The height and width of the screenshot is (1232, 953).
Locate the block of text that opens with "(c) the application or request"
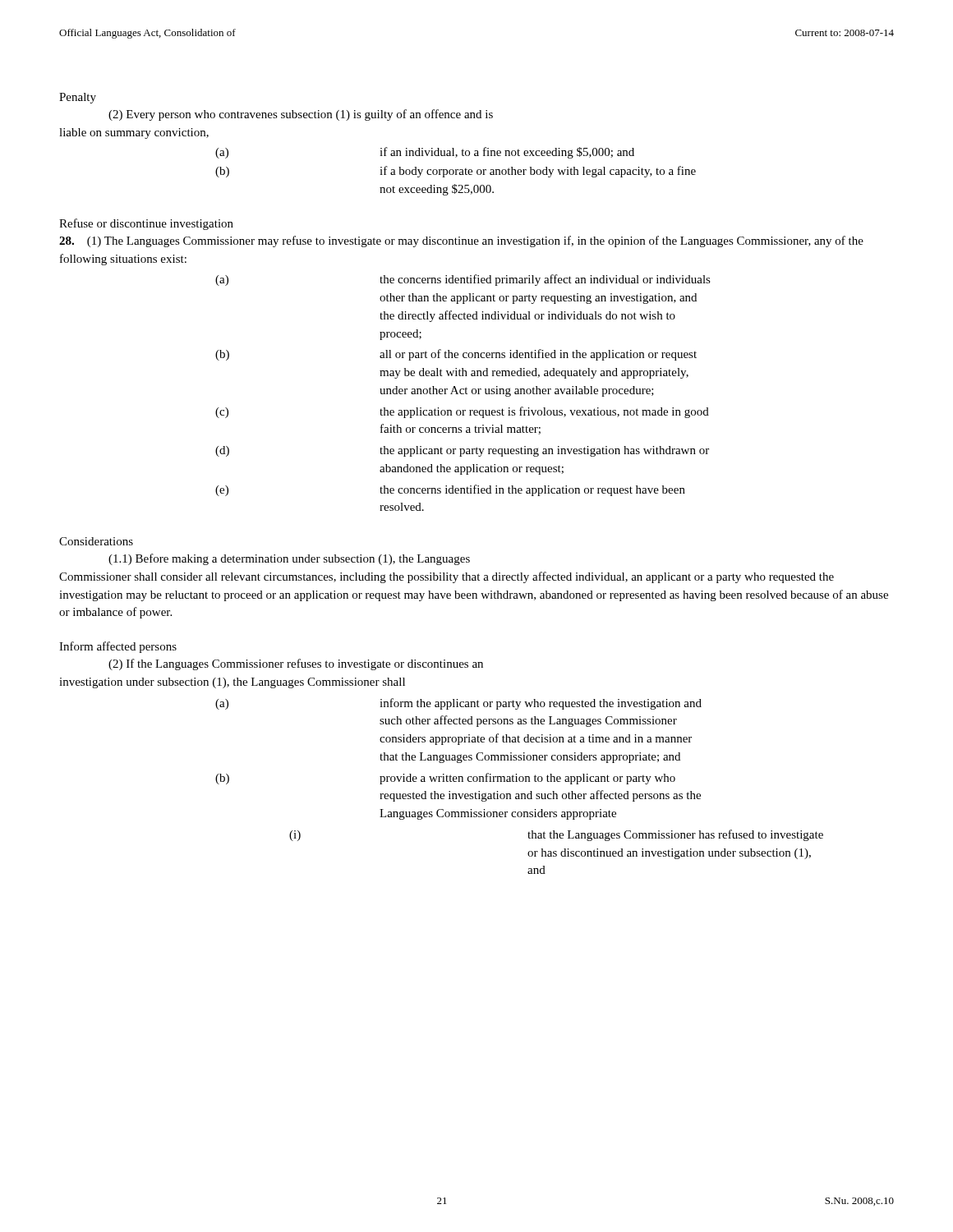[x=384, y=421]
